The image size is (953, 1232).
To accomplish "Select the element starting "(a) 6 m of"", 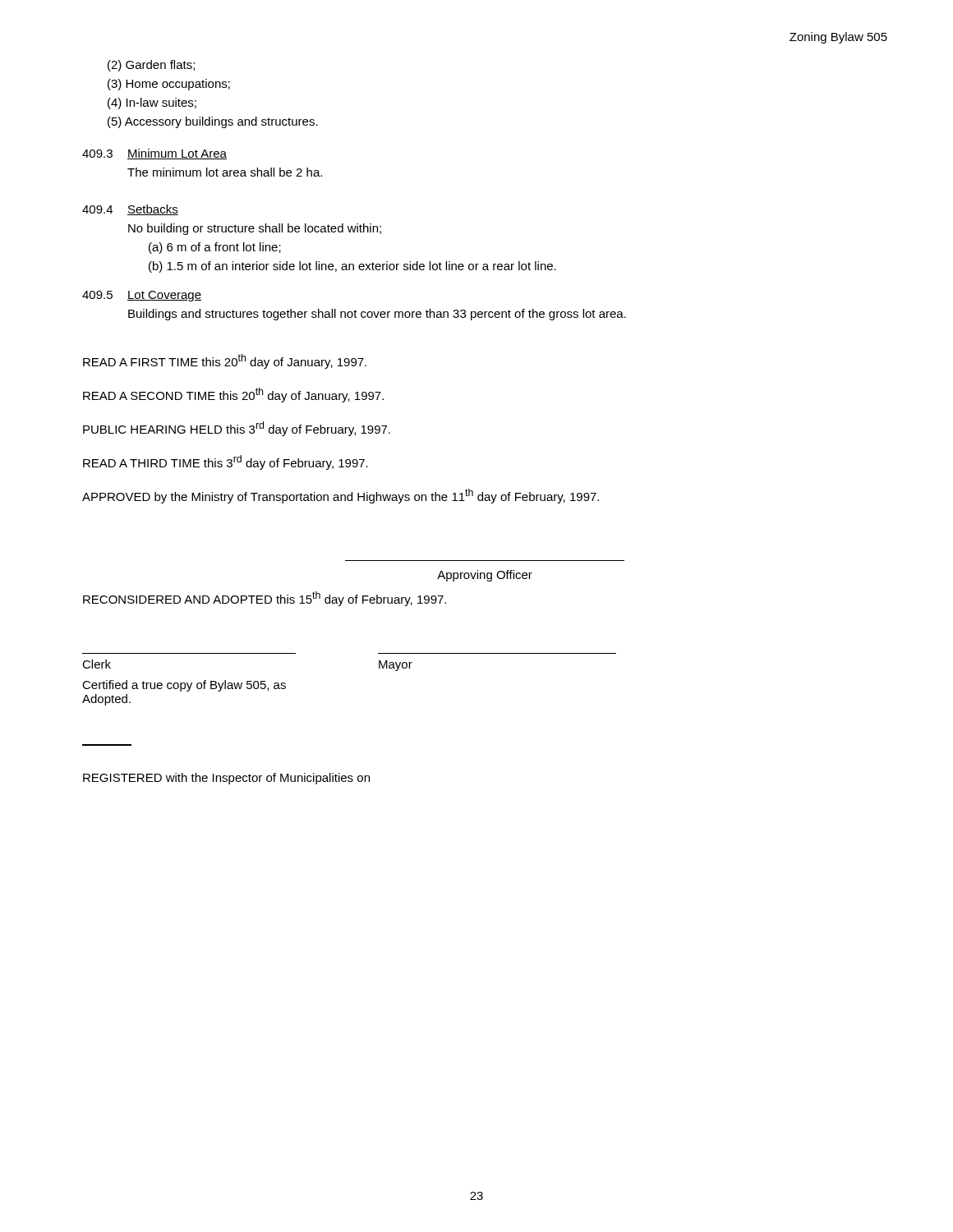I will [x=215, y=247].
